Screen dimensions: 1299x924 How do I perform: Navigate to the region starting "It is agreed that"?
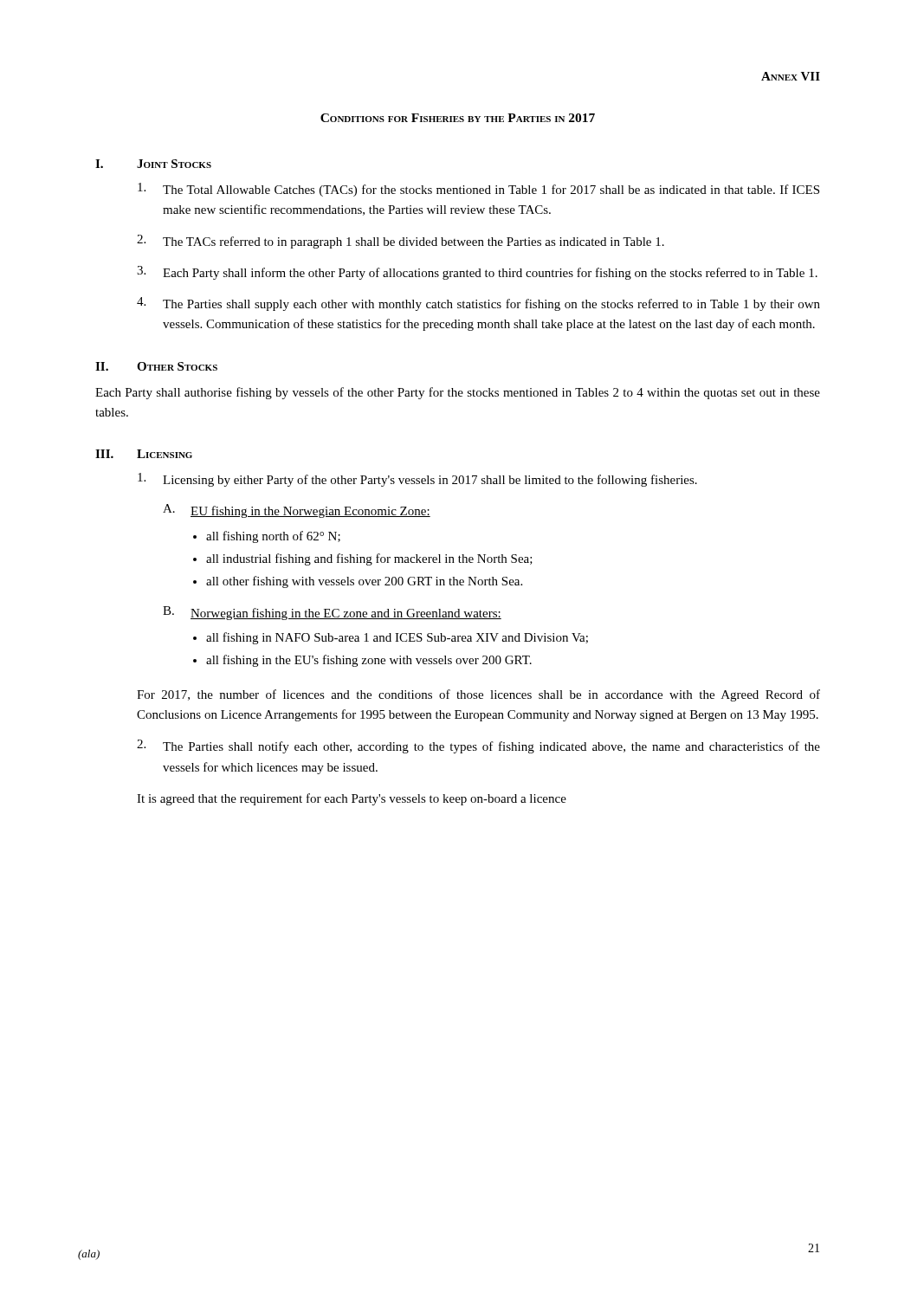(352, 798)
